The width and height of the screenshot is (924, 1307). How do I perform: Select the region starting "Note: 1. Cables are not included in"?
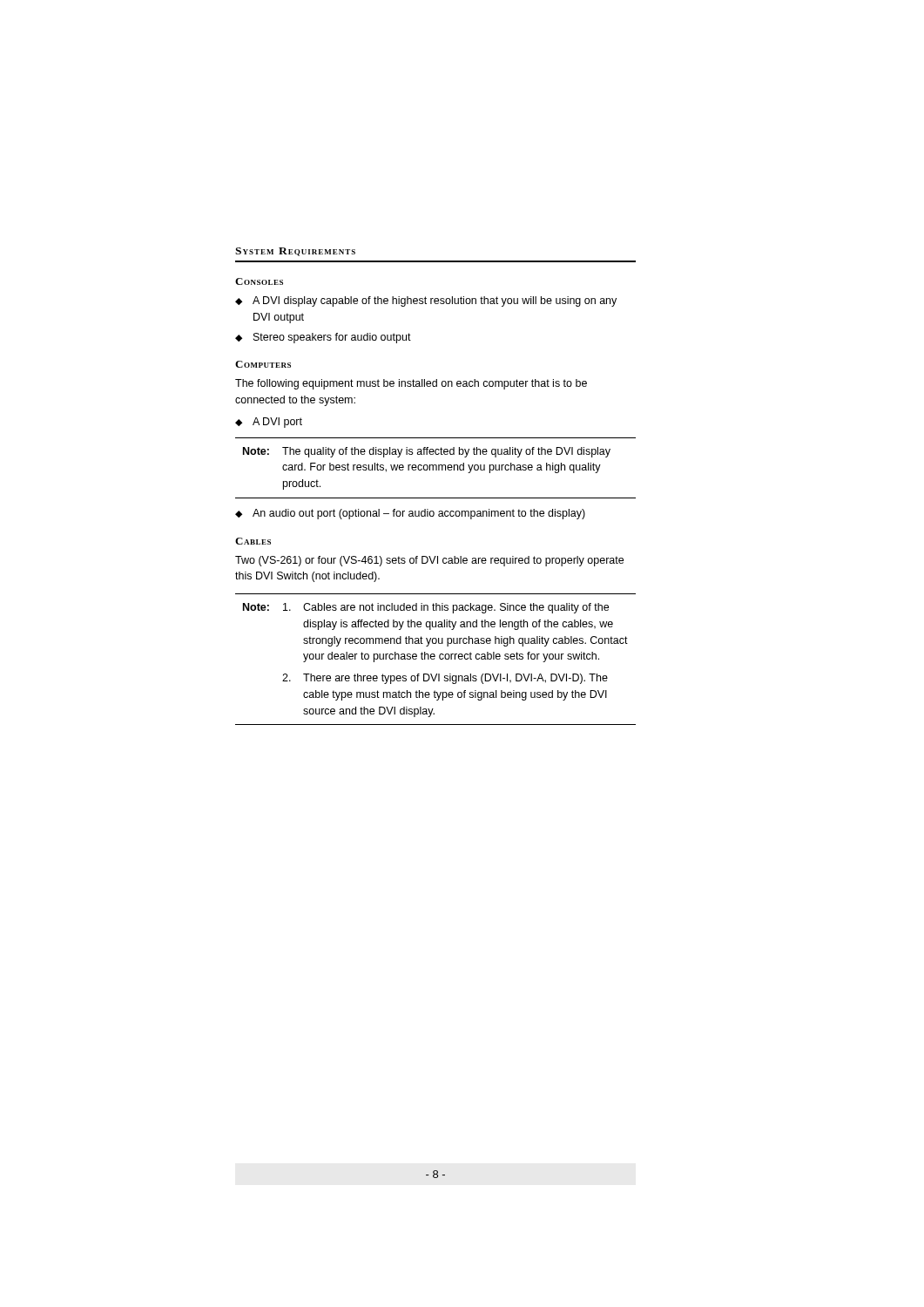tap(435, 659)
